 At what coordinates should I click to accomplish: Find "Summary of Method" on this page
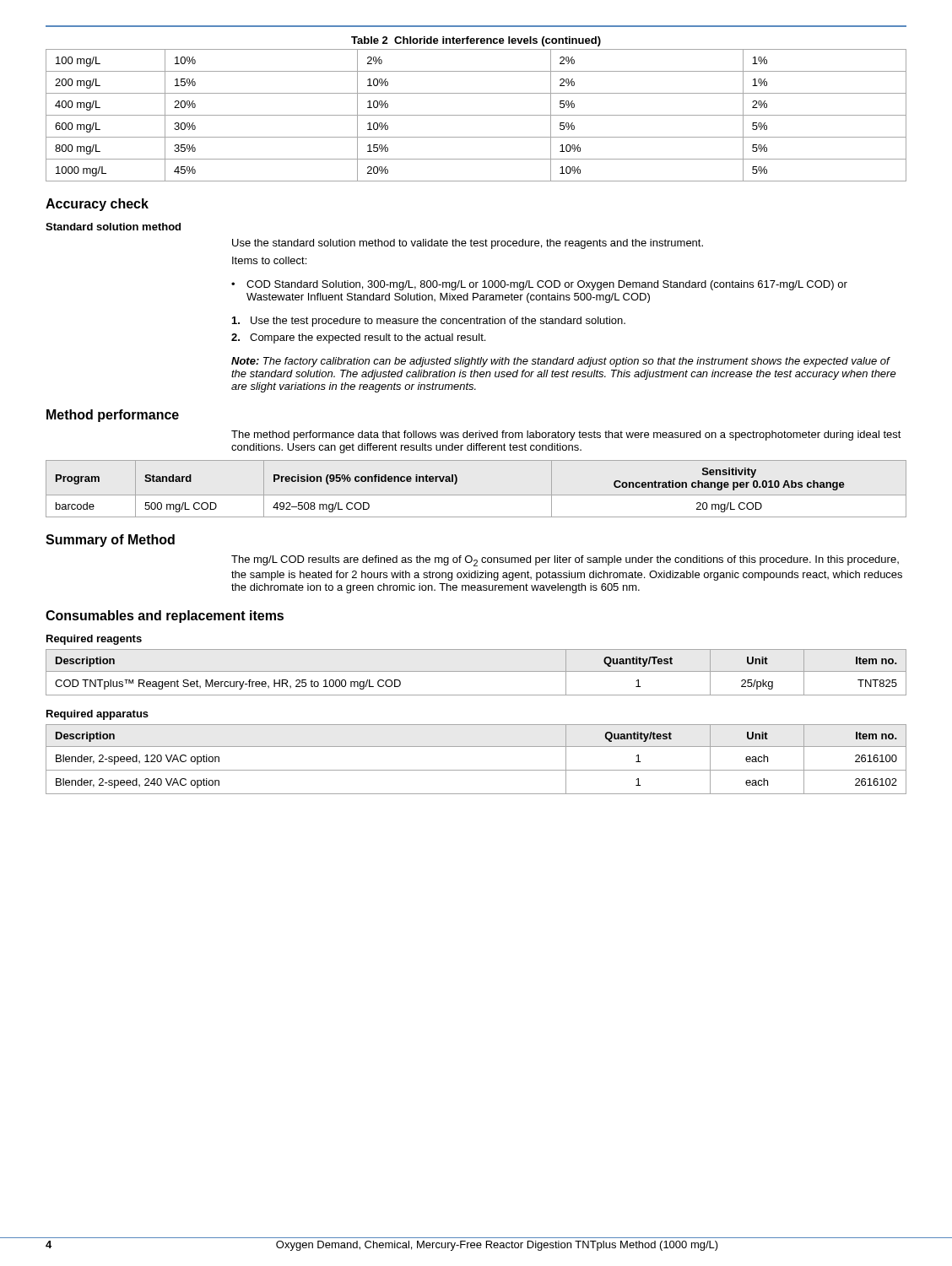pos(110,540)
